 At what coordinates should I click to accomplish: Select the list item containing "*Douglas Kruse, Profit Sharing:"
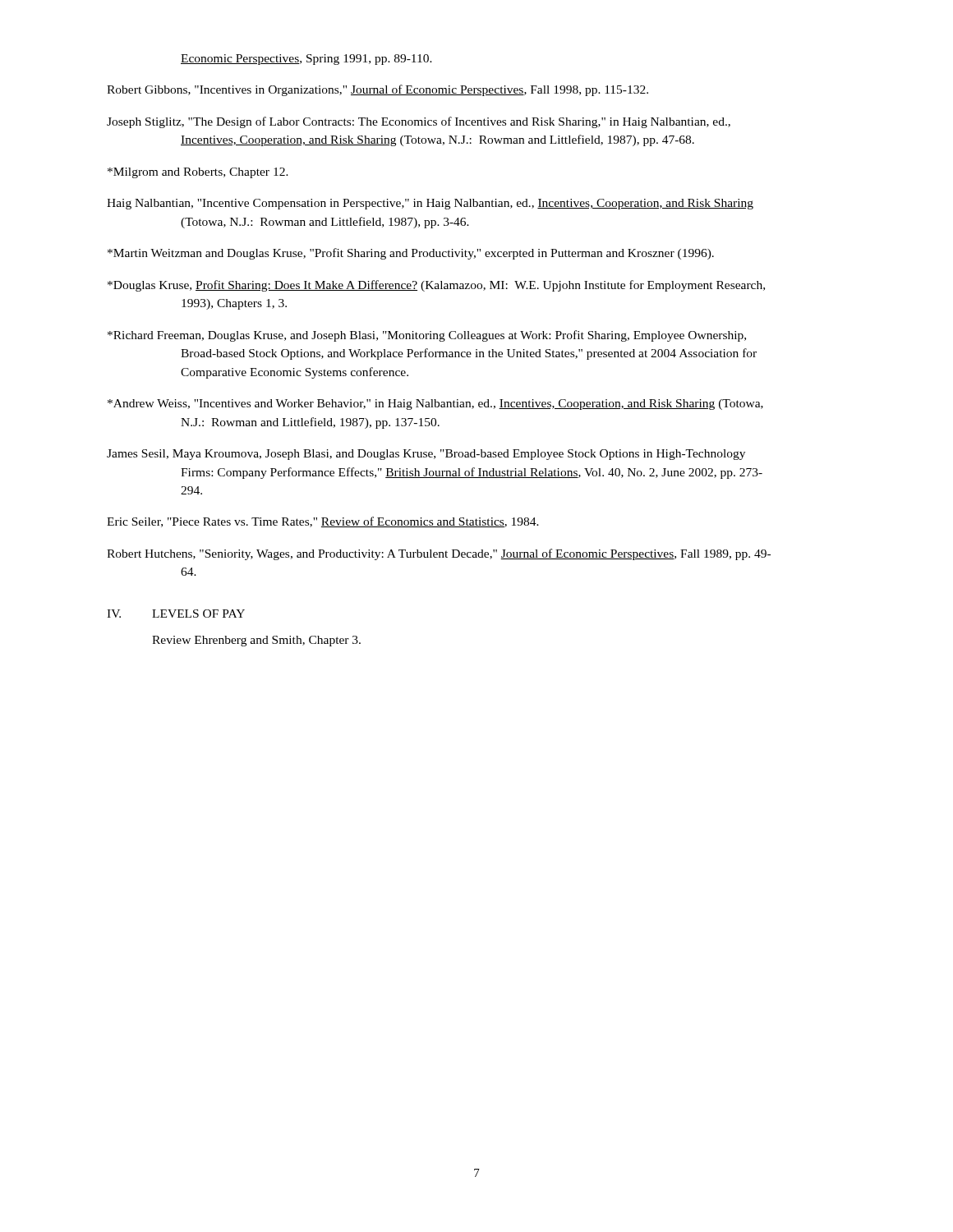(440, 294)
